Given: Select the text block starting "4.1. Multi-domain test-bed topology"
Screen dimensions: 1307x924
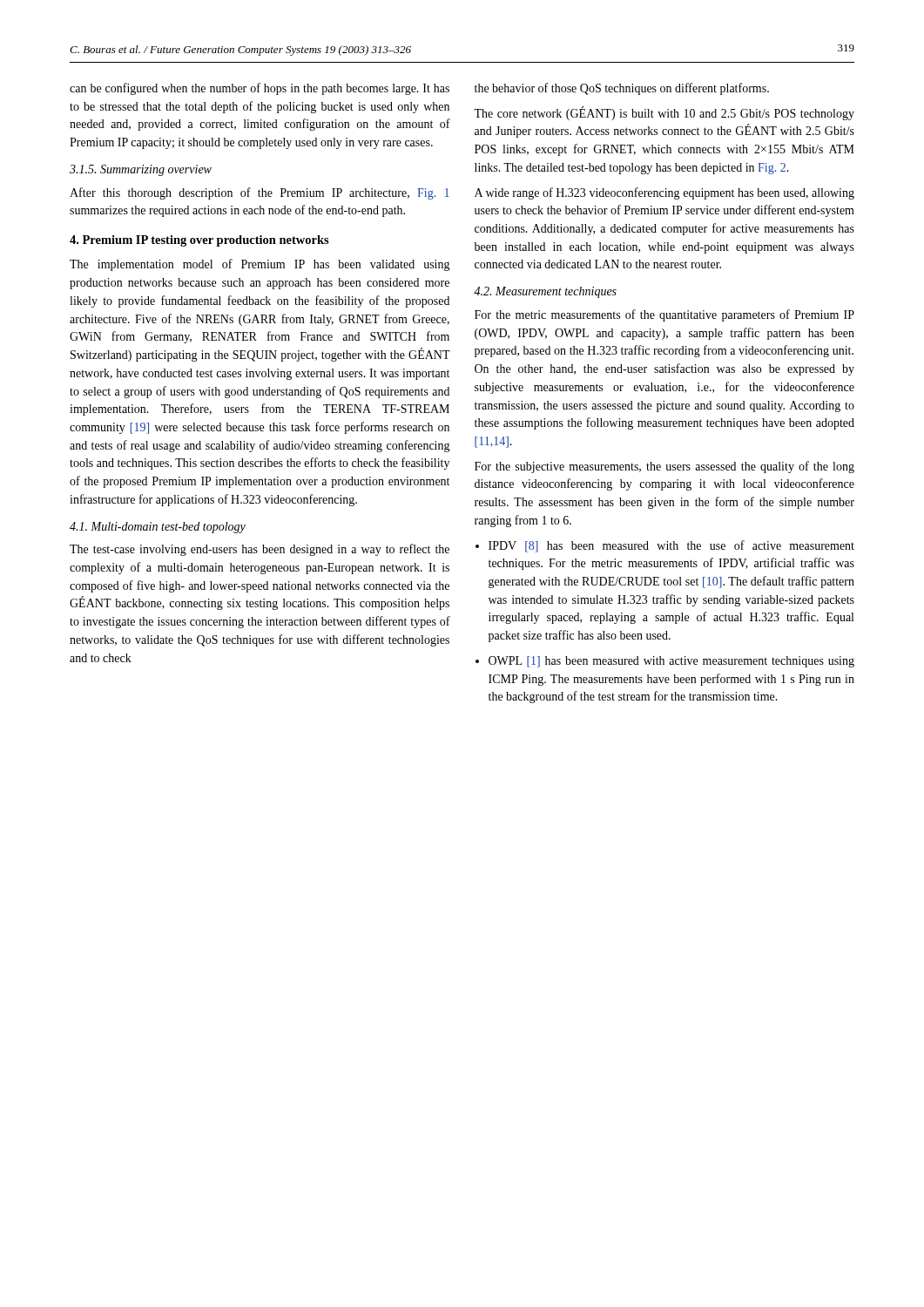Looking at the screenshot, I should 158,528.
